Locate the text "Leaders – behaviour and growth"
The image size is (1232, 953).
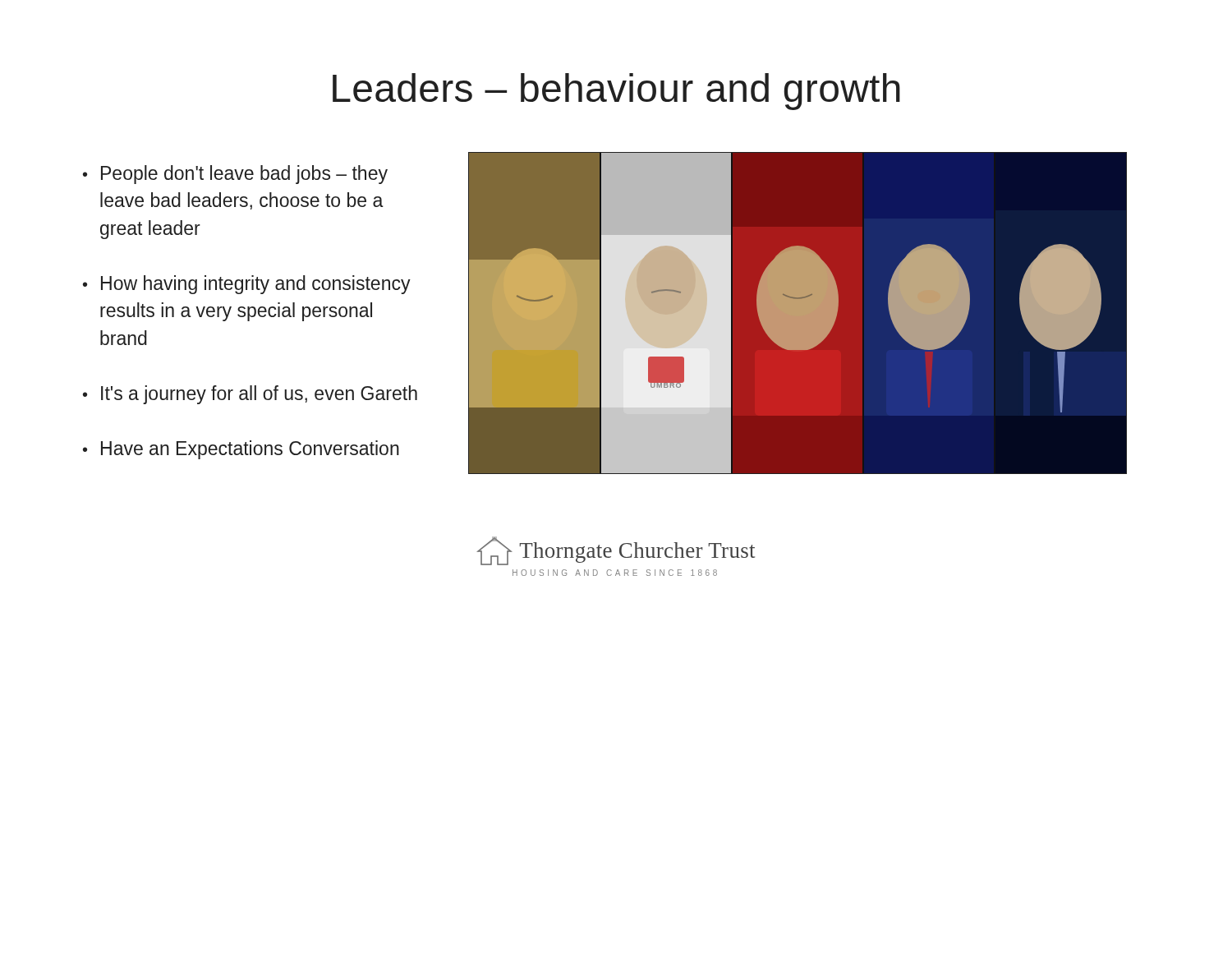616,88
